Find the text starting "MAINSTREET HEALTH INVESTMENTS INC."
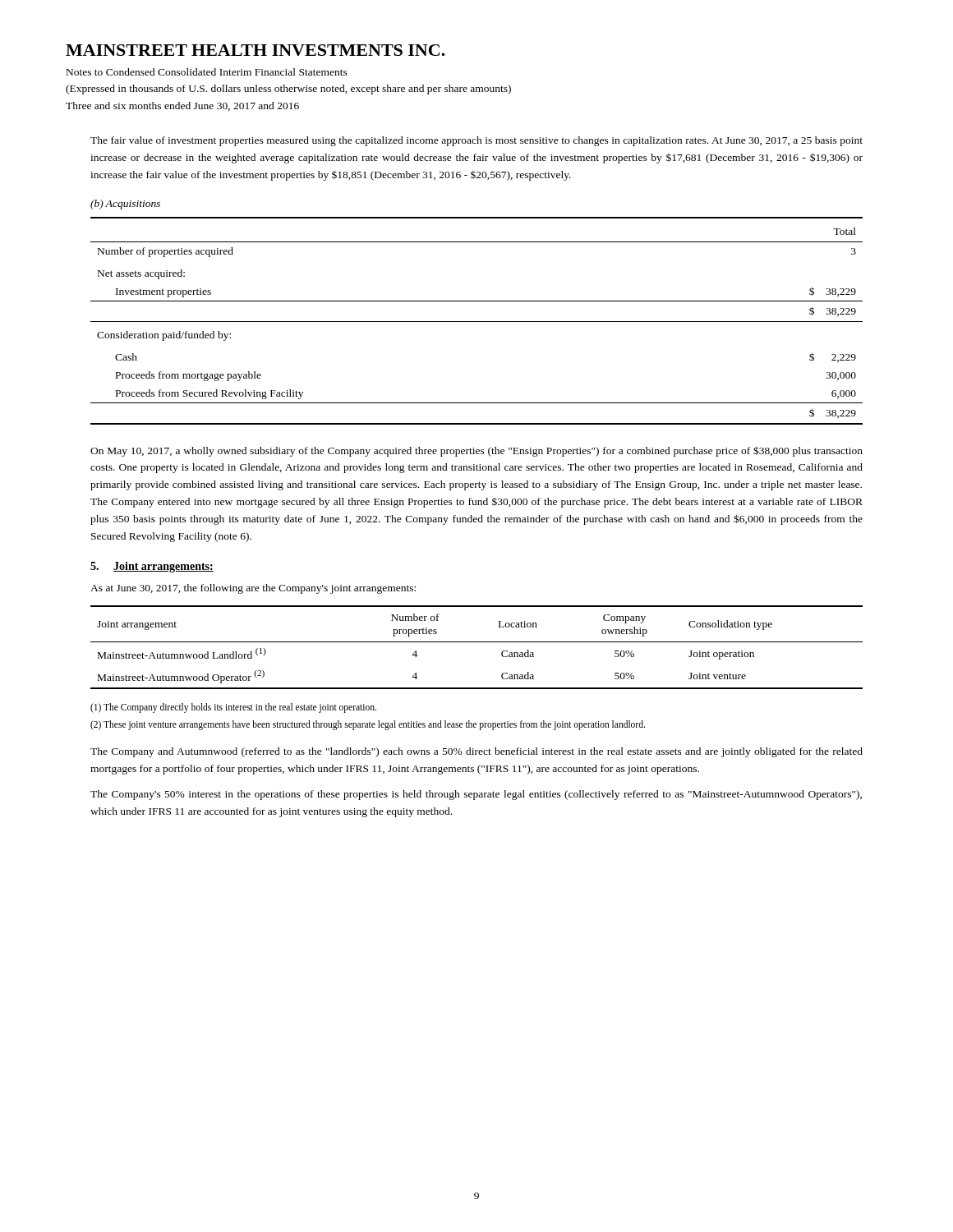This screenshot has height=1232, width=953. coord(256,50)
